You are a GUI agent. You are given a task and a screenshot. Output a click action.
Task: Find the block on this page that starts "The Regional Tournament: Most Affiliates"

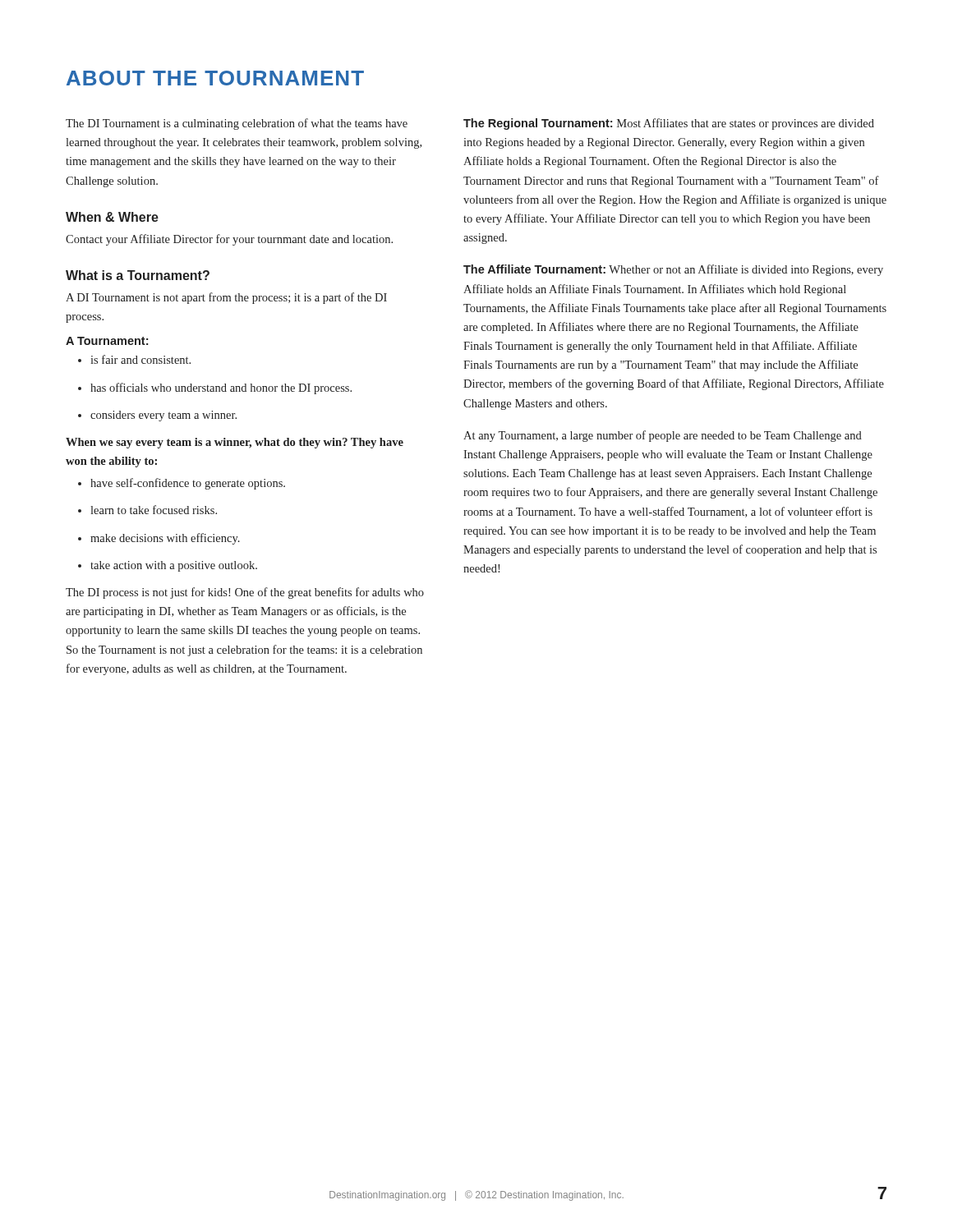(675, 180)
